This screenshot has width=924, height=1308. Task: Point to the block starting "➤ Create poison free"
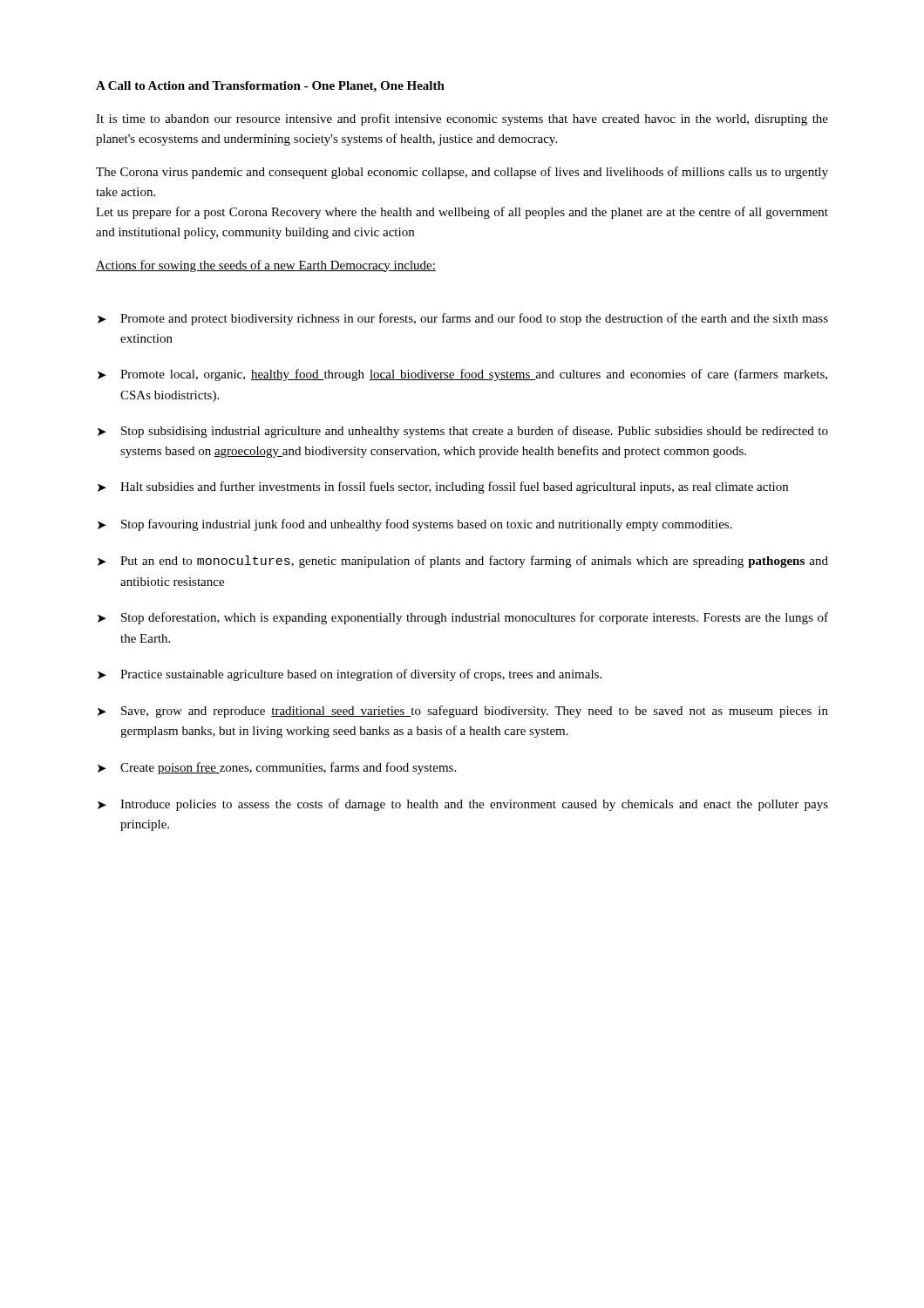[x=462, y=768]
